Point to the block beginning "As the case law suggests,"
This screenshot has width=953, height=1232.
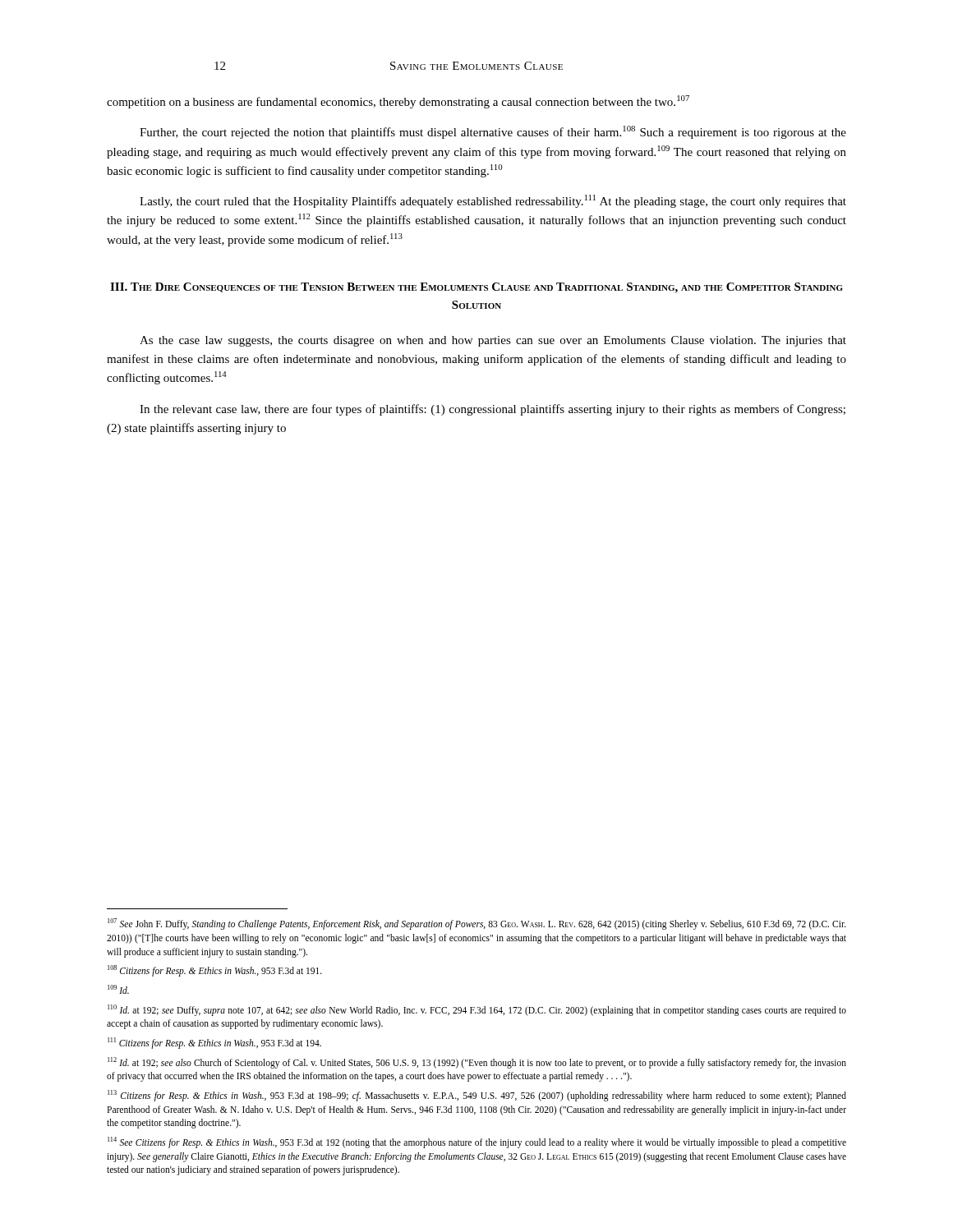476,359
